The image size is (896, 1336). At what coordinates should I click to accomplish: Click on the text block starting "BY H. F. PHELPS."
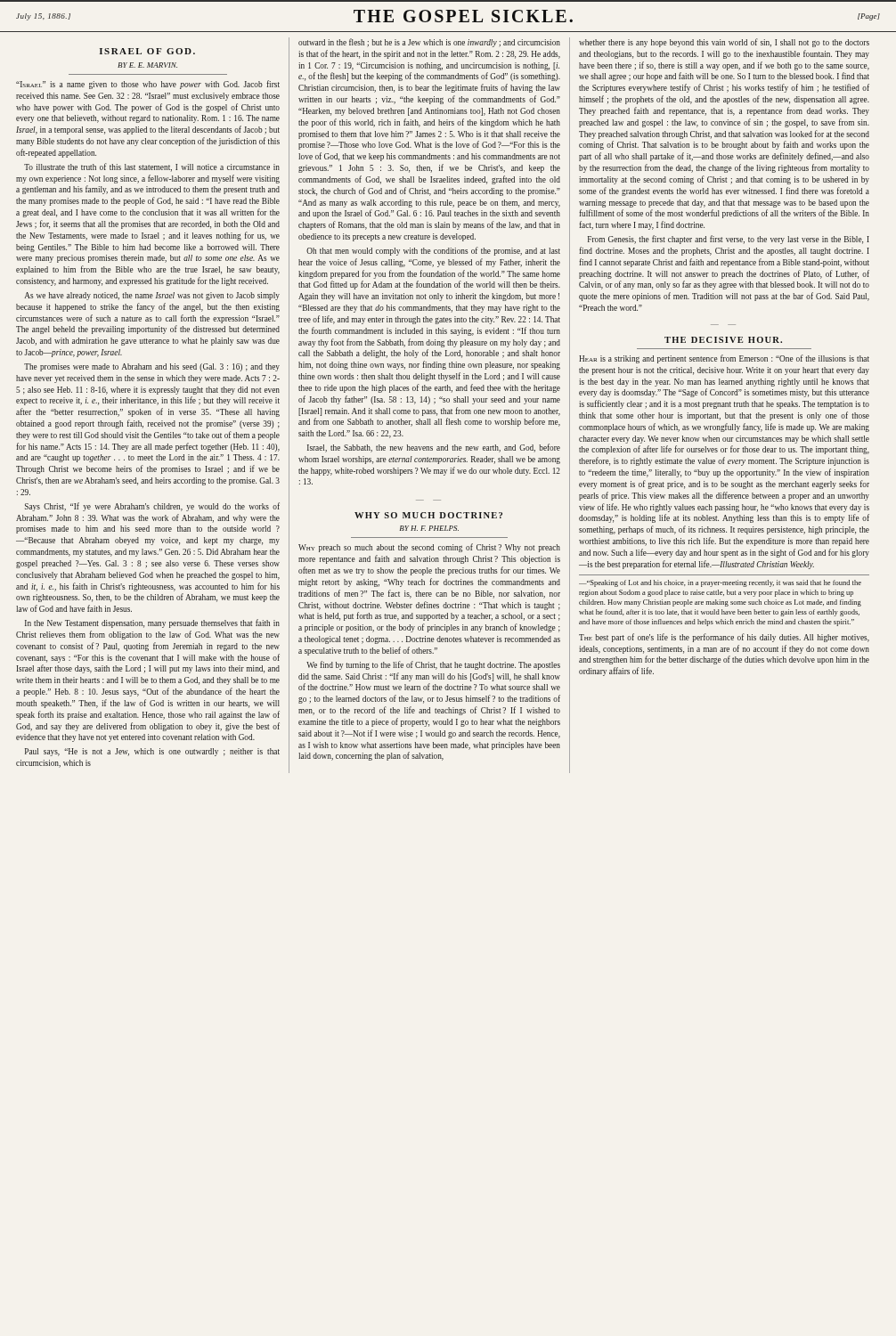429,528
